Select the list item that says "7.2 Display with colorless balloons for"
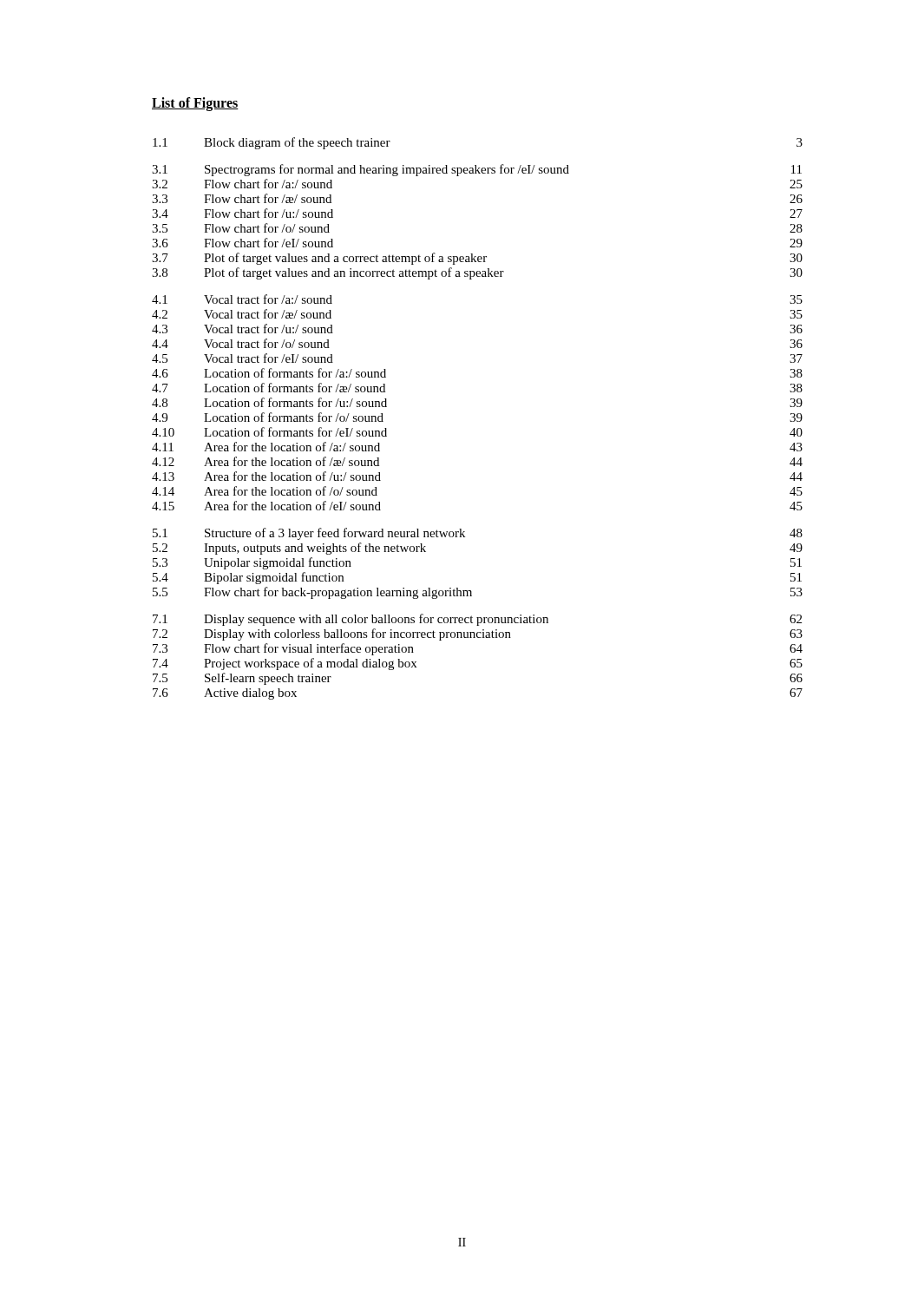Viewport: 924px width, 1302px height. point(477,634)
